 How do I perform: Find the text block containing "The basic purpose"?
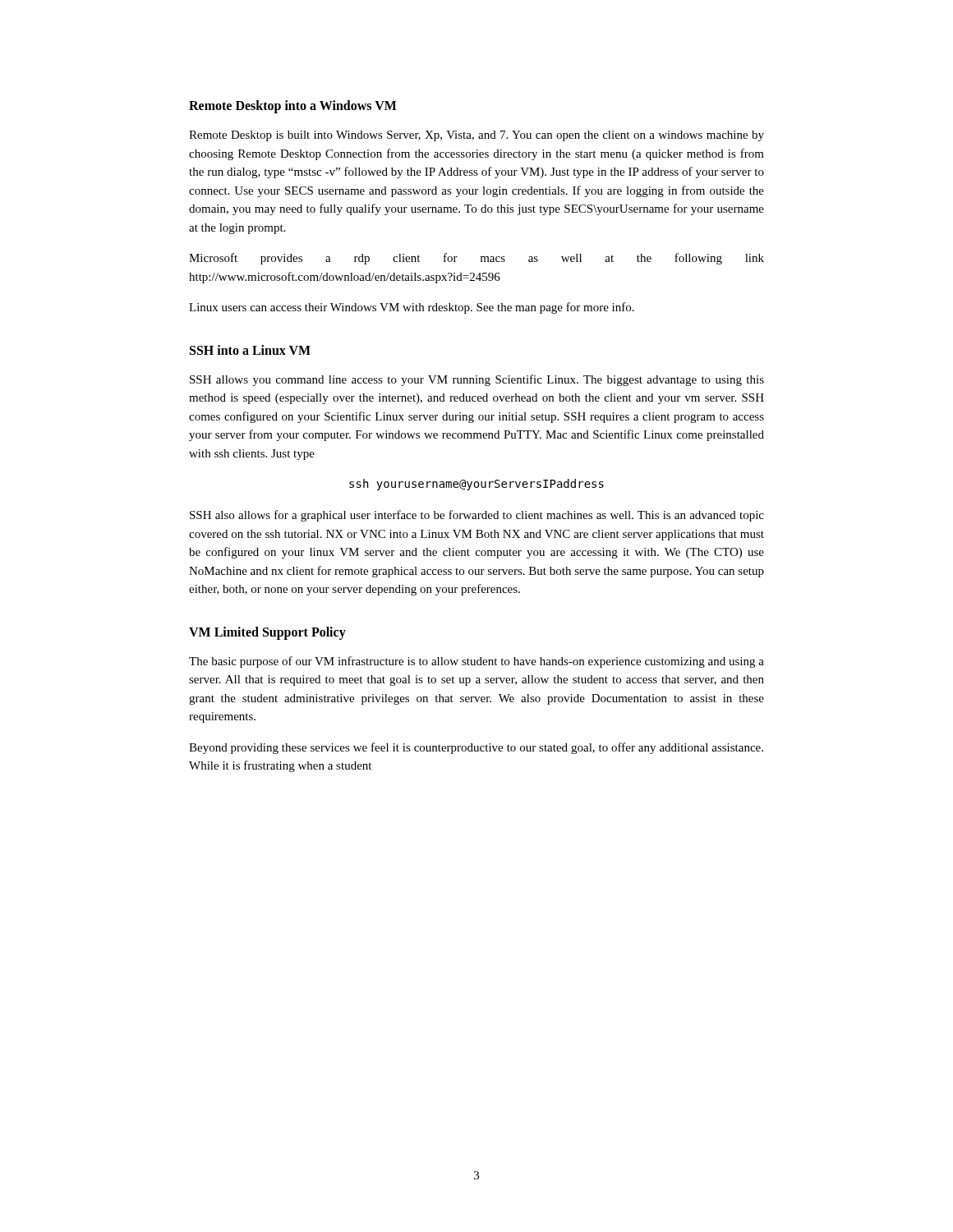click(476, 689)
